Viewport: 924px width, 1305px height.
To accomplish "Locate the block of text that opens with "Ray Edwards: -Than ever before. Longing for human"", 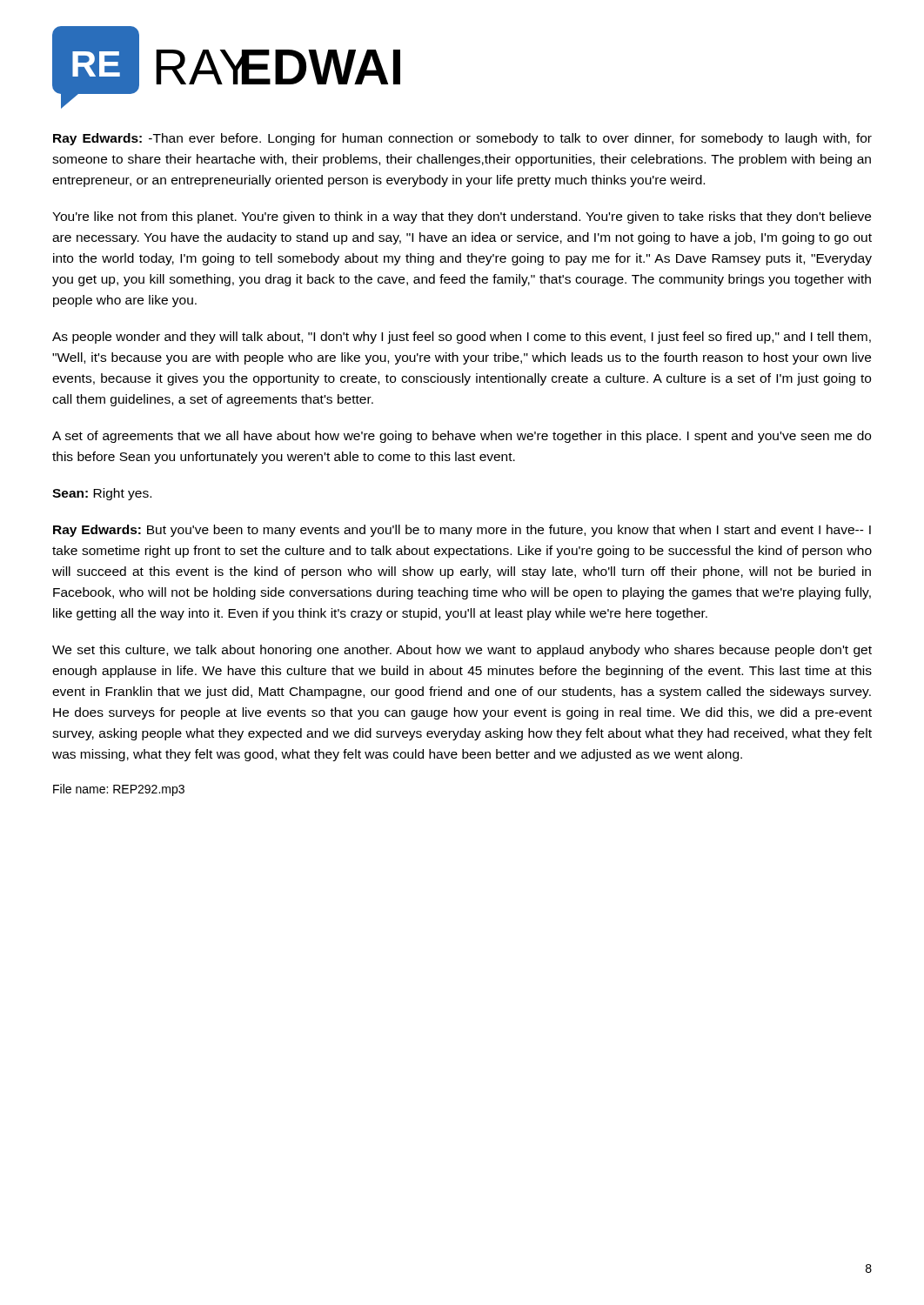I will point(462,159).
